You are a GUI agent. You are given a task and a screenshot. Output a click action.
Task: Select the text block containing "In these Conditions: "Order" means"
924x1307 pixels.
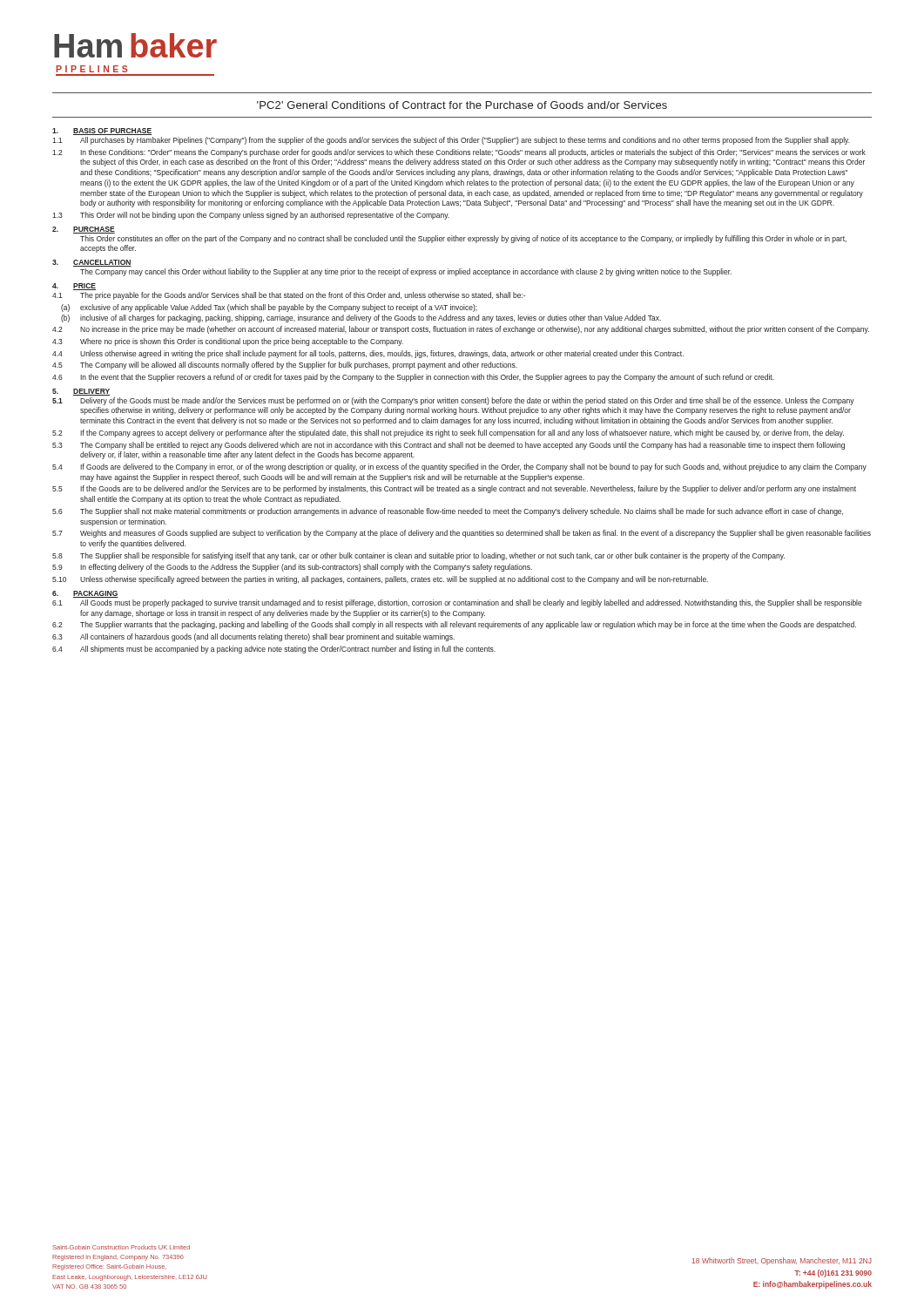tap(473, 178)
